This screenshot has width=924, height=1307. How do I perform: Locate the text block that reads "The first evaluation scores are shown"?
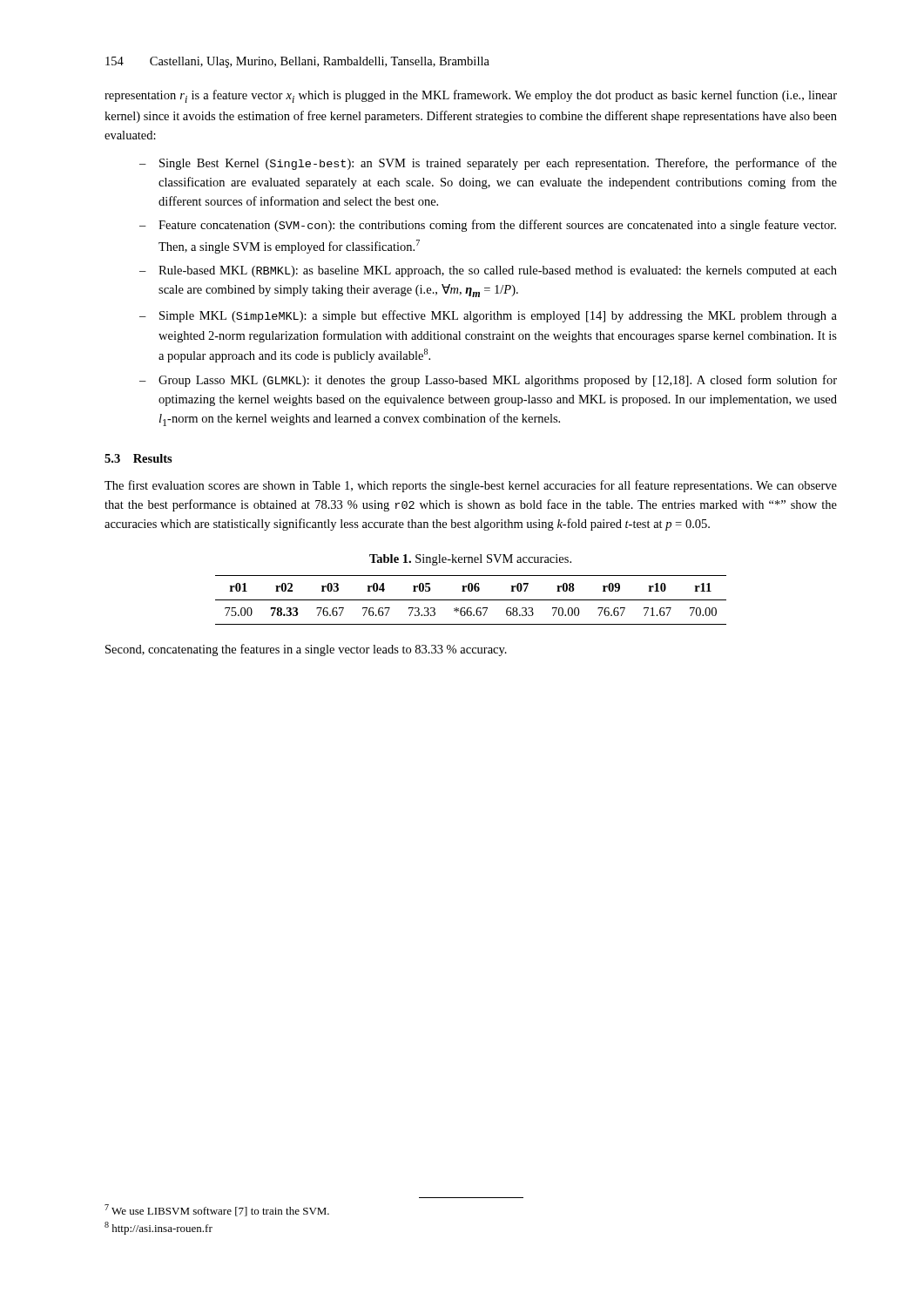click(471, 505)
